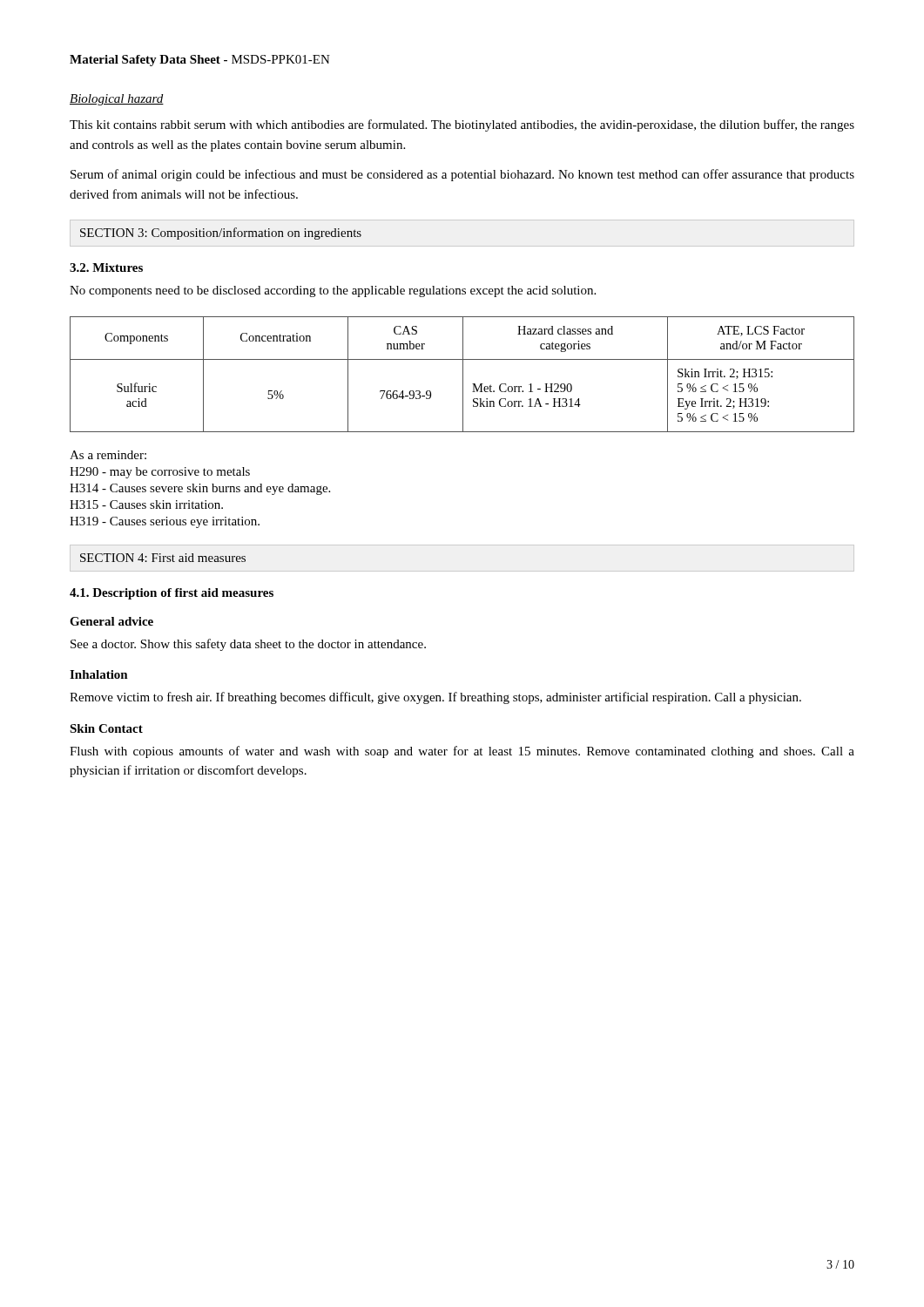Select the block starting "H319 - Causes serious eye irritation."
Image resolution: width=924 pixels, height=1307 pixels.
point(165,521)
